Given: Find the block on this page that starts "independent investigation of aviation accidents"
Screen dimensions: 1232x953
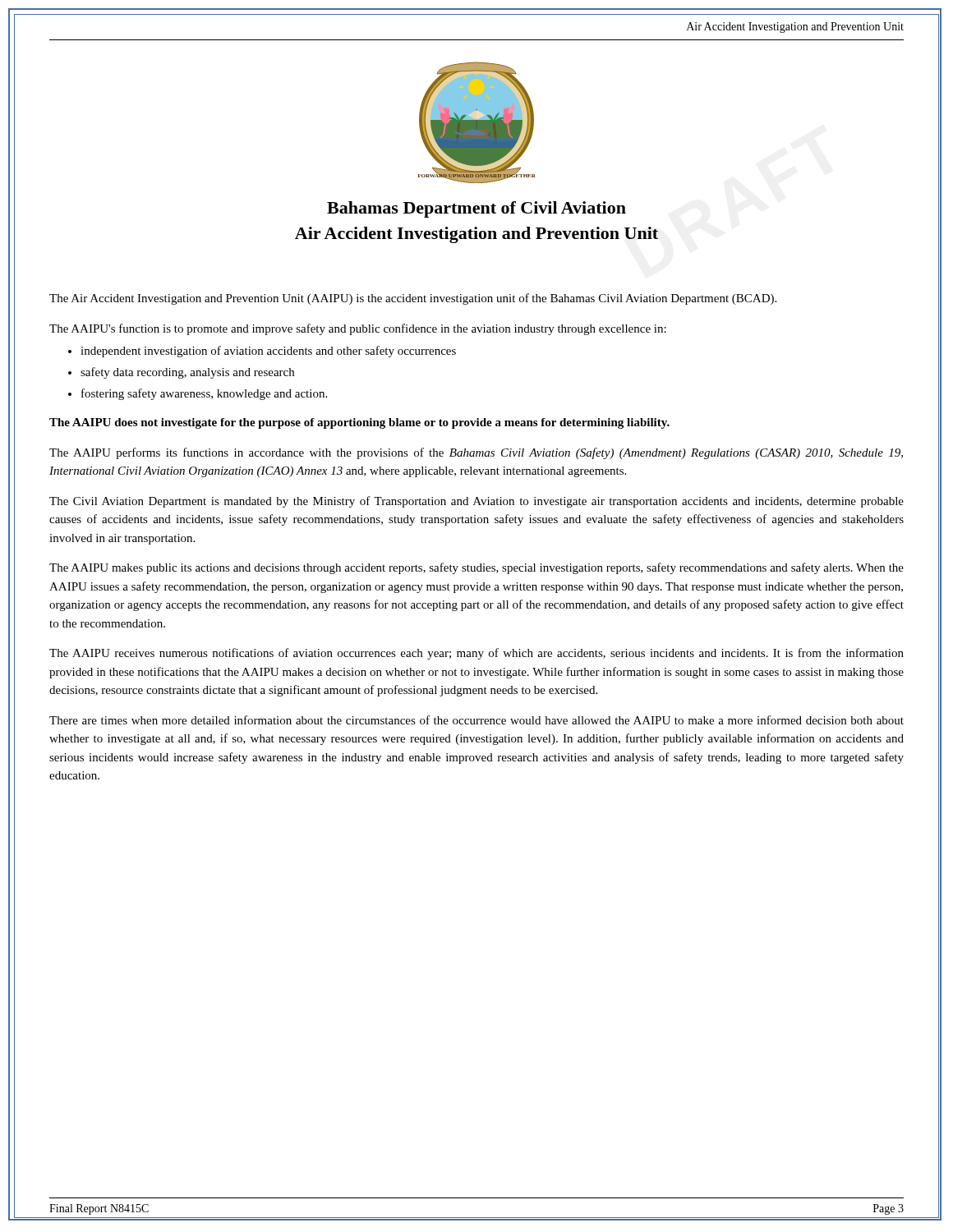Looking at the screenshot, I should (x=268, y=351).
